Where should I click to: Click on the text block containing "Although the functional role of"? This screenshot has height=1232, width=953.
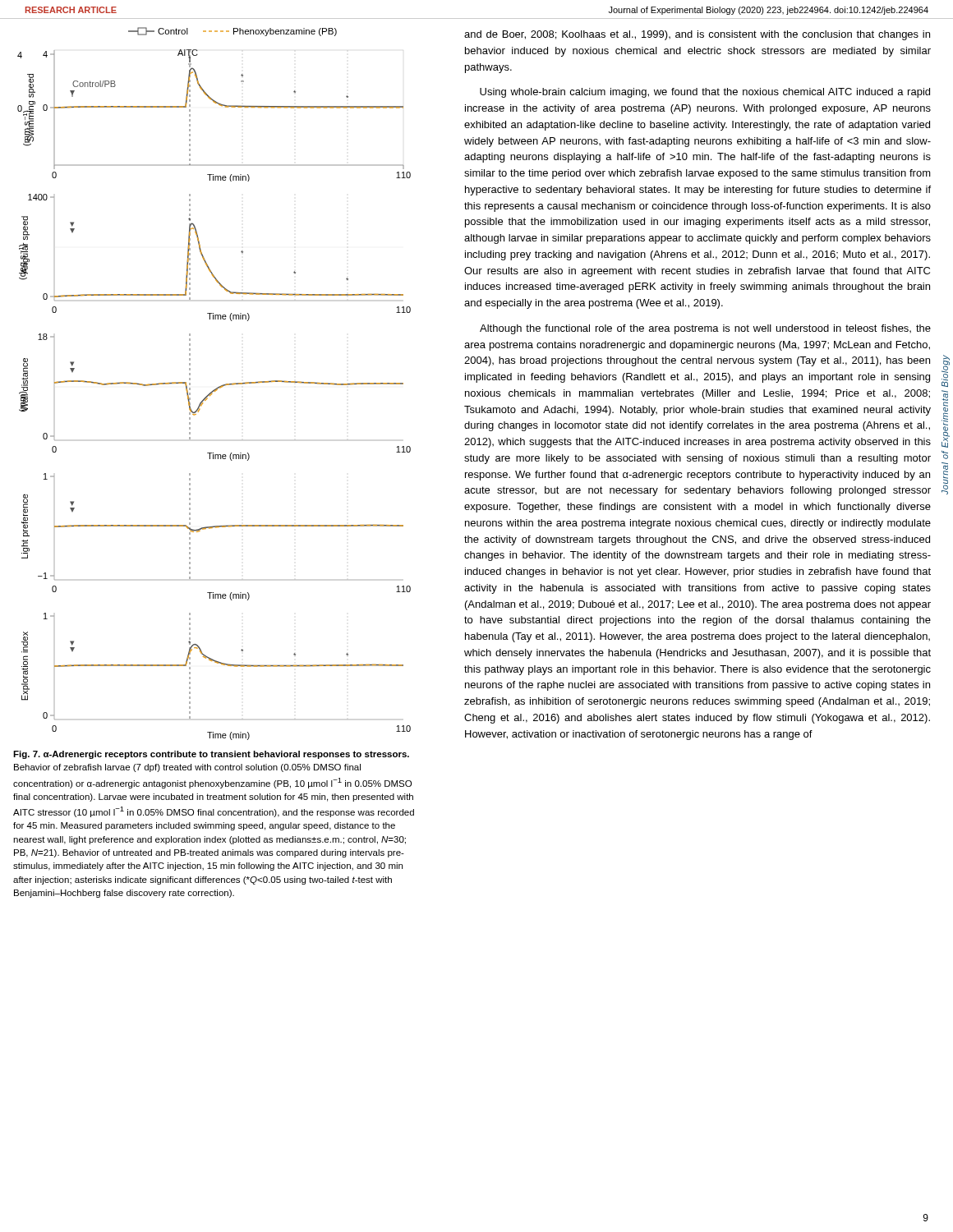coord(698,531)
